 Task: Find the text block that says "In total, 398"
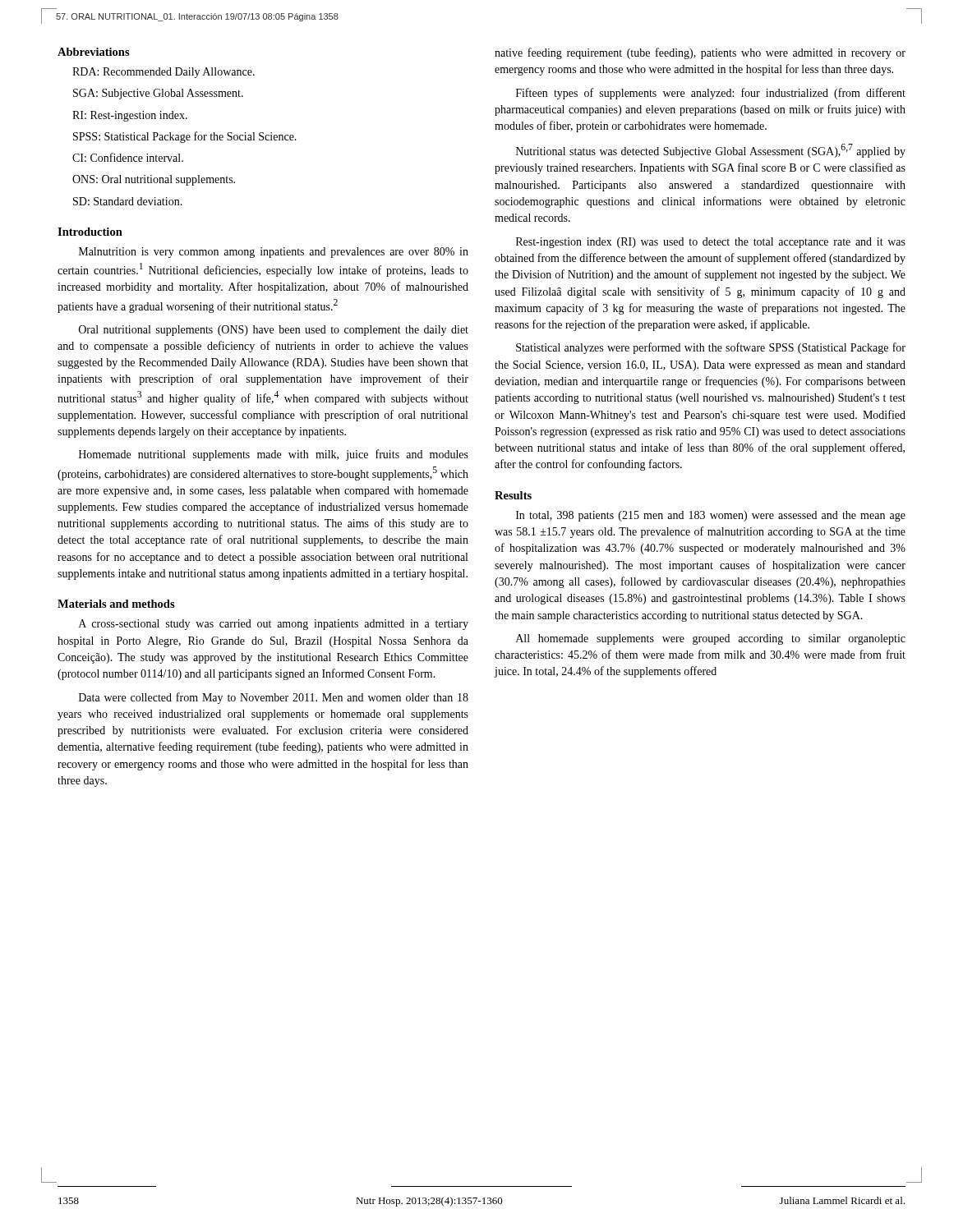pos(700,594)
